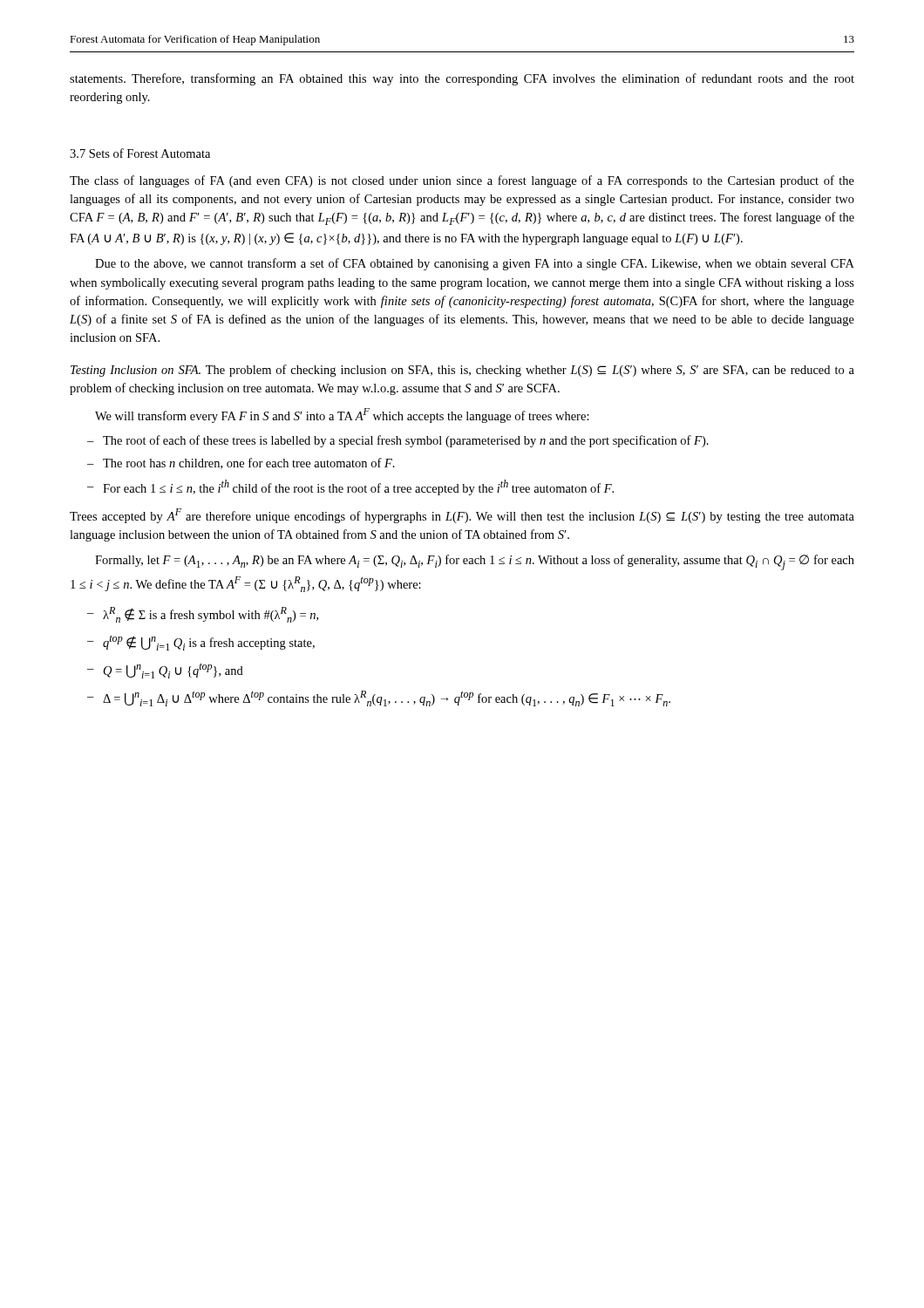The height and width of the screenshot is (1308, 924).
Task: Click on the list item that says "– λRn ∉ Σ is a"
Action: [x=203, y=615]
